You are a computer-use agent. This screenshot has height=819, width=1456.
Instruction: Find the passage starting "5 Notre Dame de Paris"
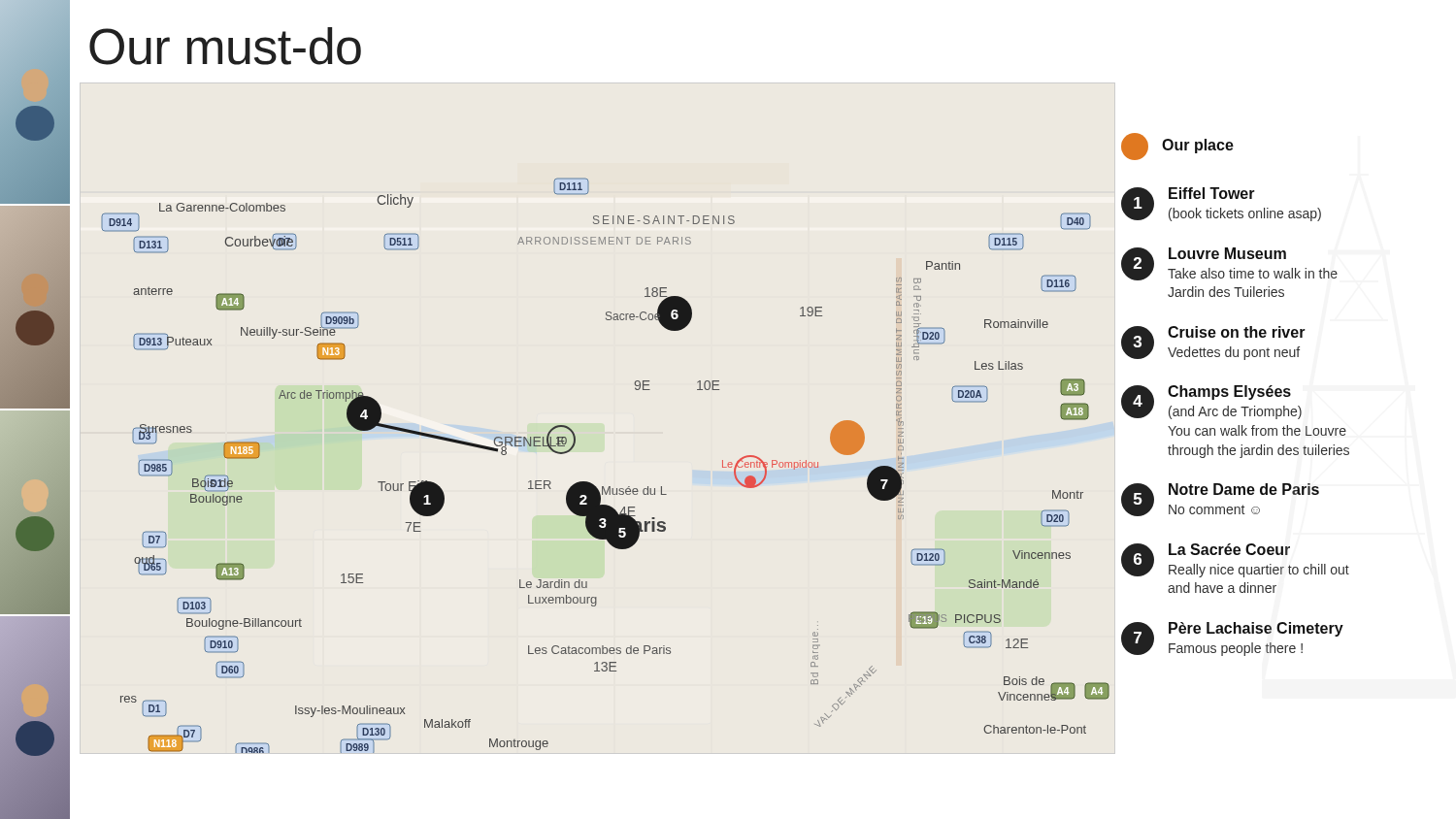[1289, 501]
